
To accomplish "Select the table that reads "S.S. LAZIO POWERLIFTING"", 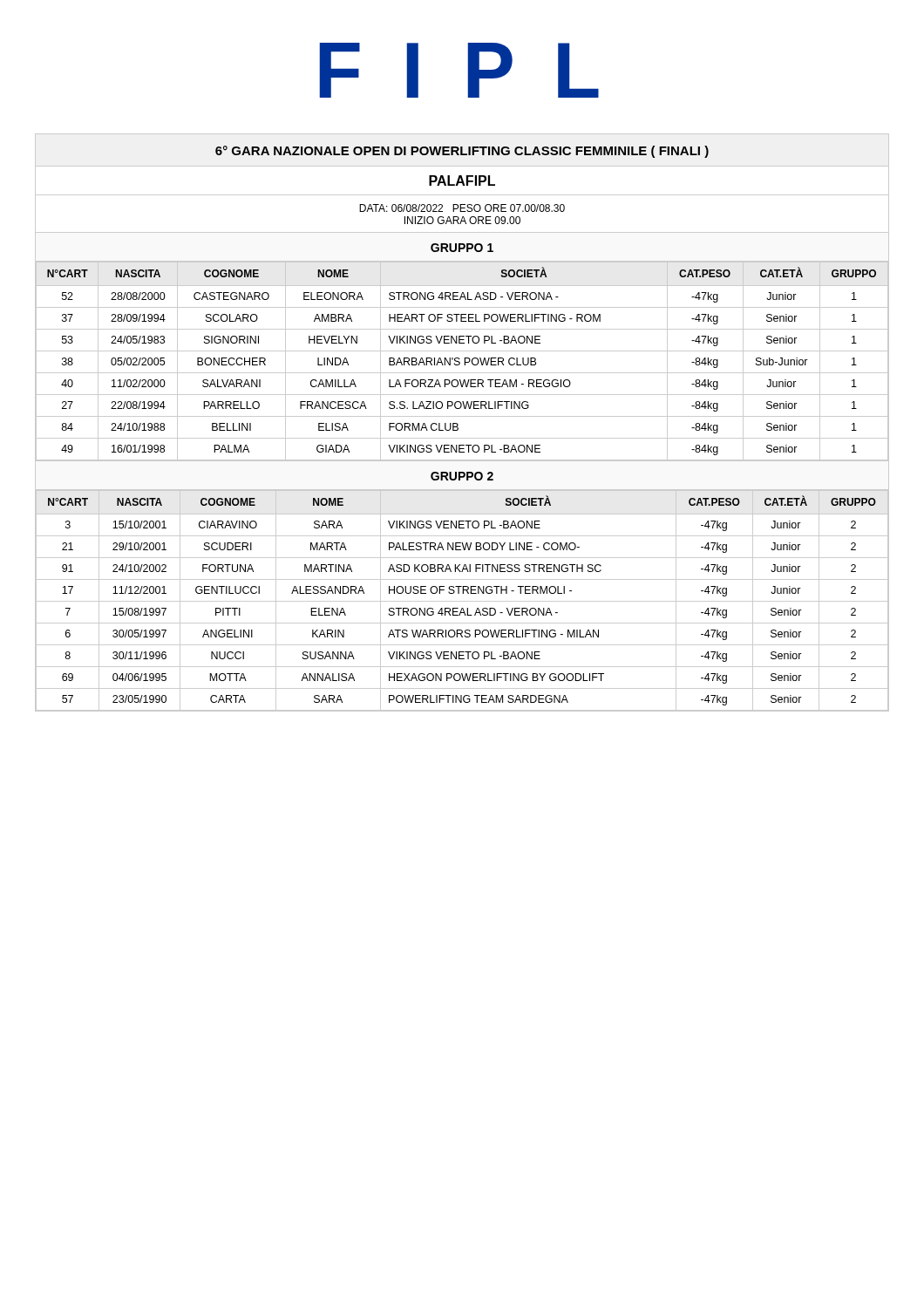I will tap(462, 361).
